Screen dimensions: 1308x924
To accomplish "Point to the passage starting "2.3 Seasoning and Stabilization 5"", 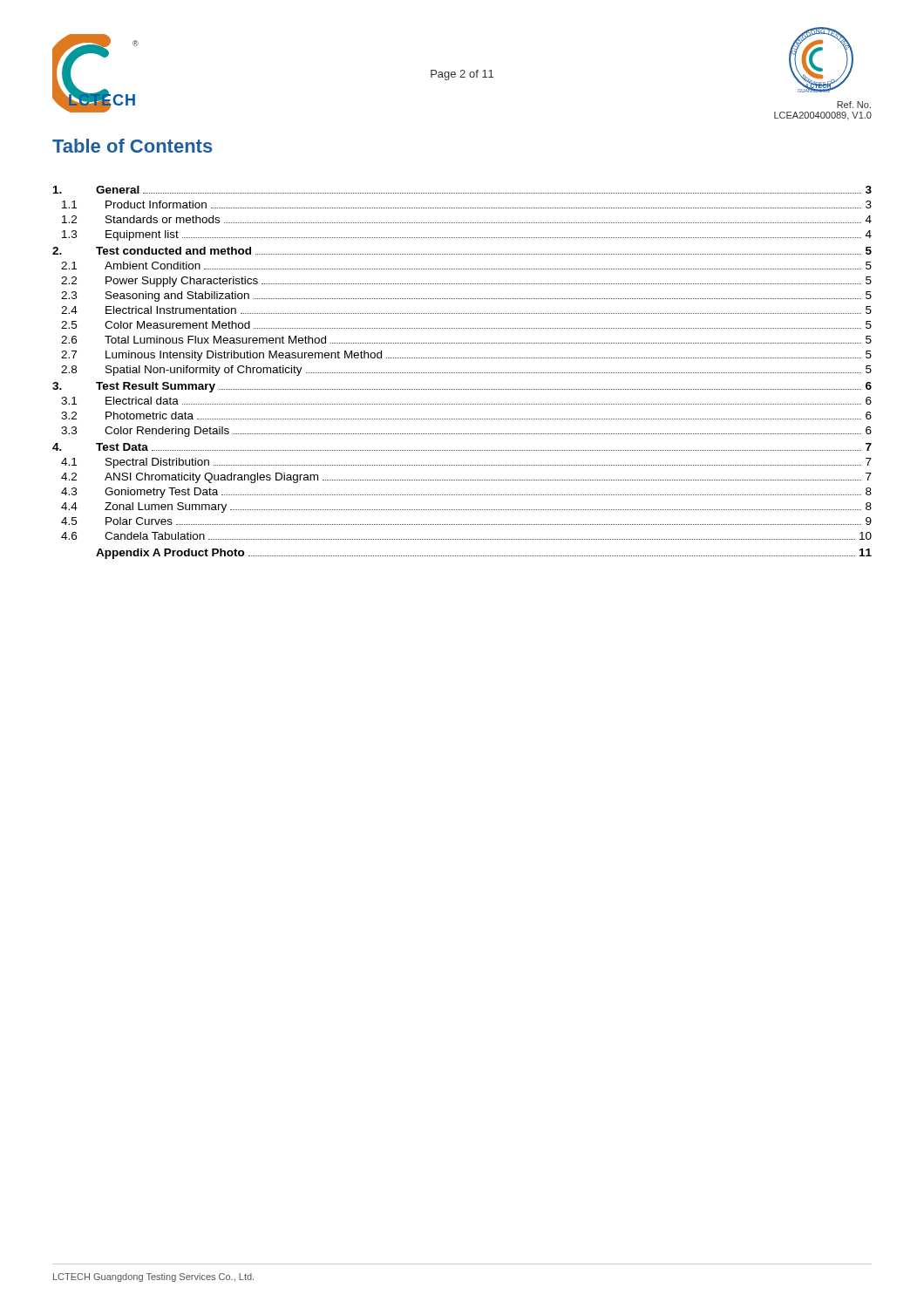I will (466, 295).
